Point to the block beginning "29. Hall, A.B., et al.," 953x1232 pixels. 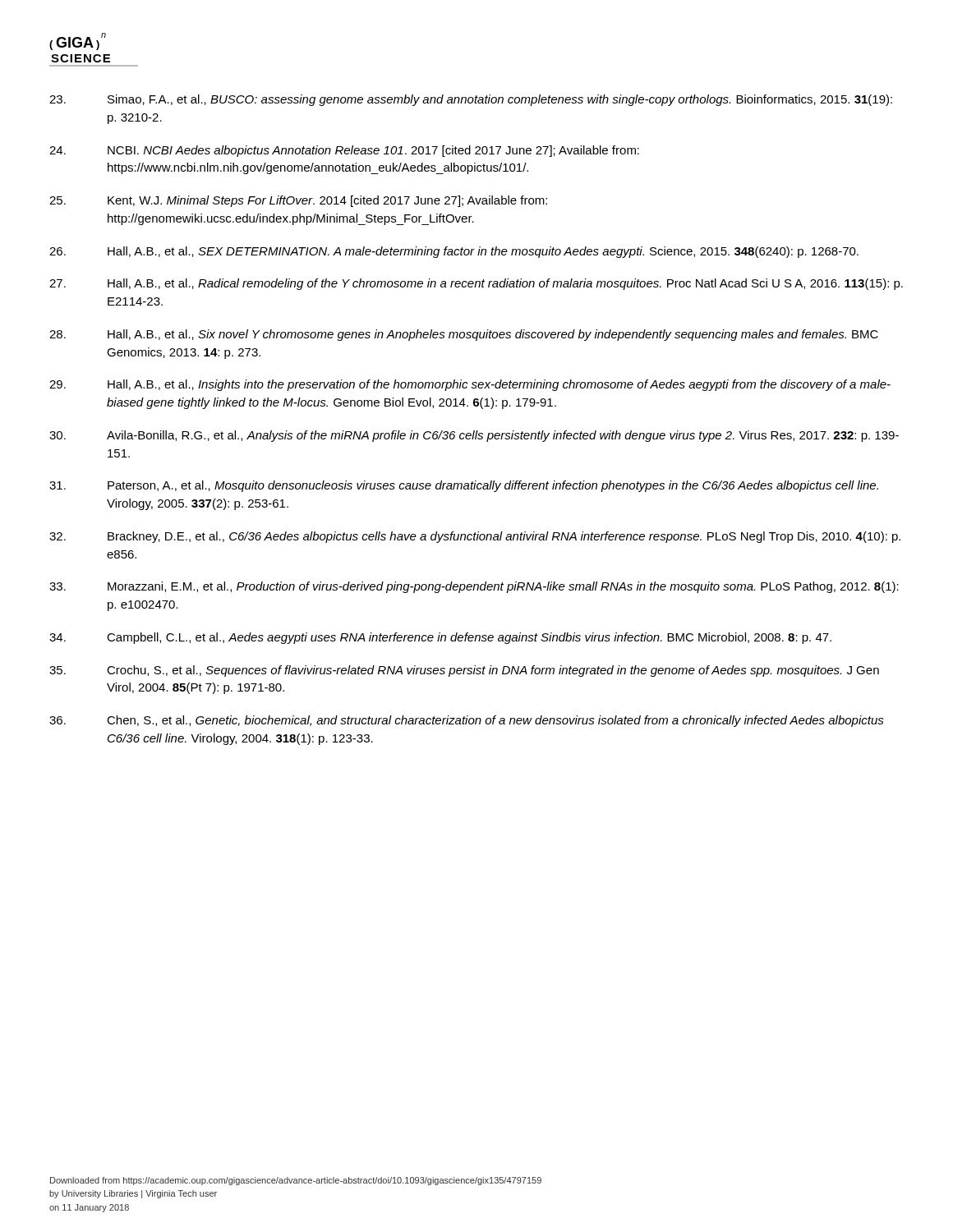point(476,393)
